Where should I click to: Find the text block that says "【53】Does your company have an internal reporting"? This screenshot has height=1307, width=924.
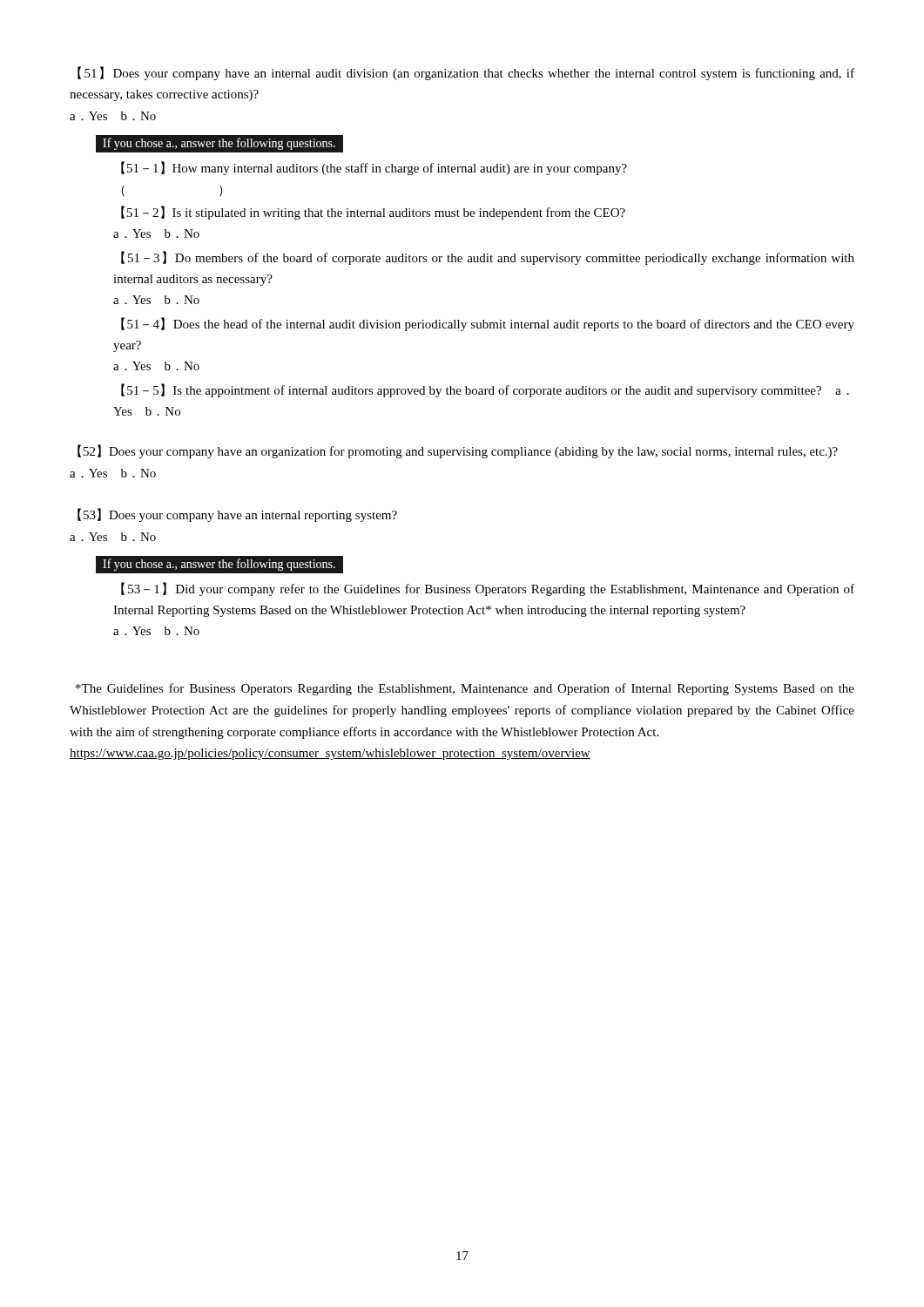pos(233,515)
